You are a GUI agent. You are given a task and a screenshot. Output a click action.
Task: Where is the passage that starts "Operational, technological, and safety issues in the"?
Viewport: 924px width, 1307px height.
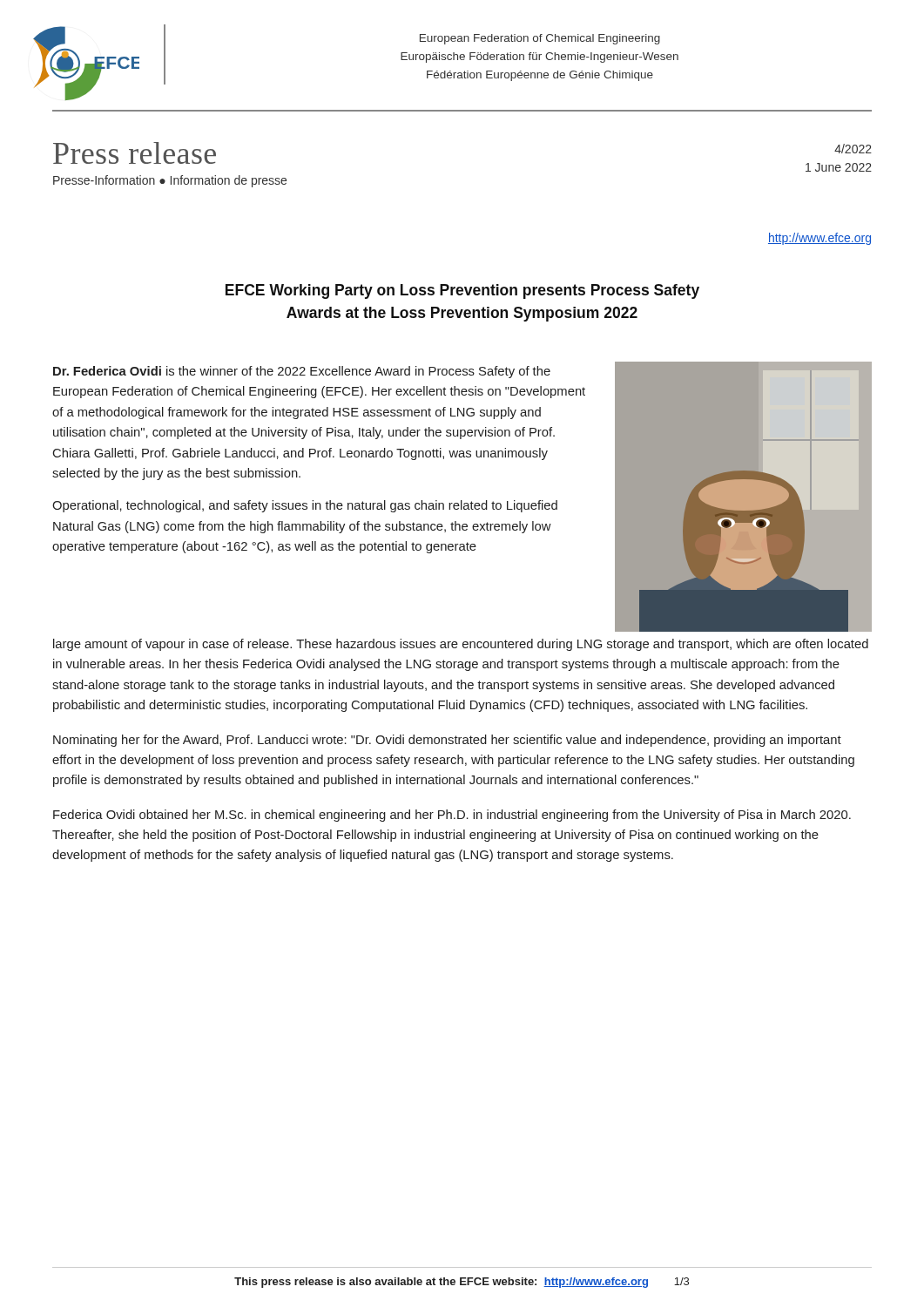(x=305, y=526)
